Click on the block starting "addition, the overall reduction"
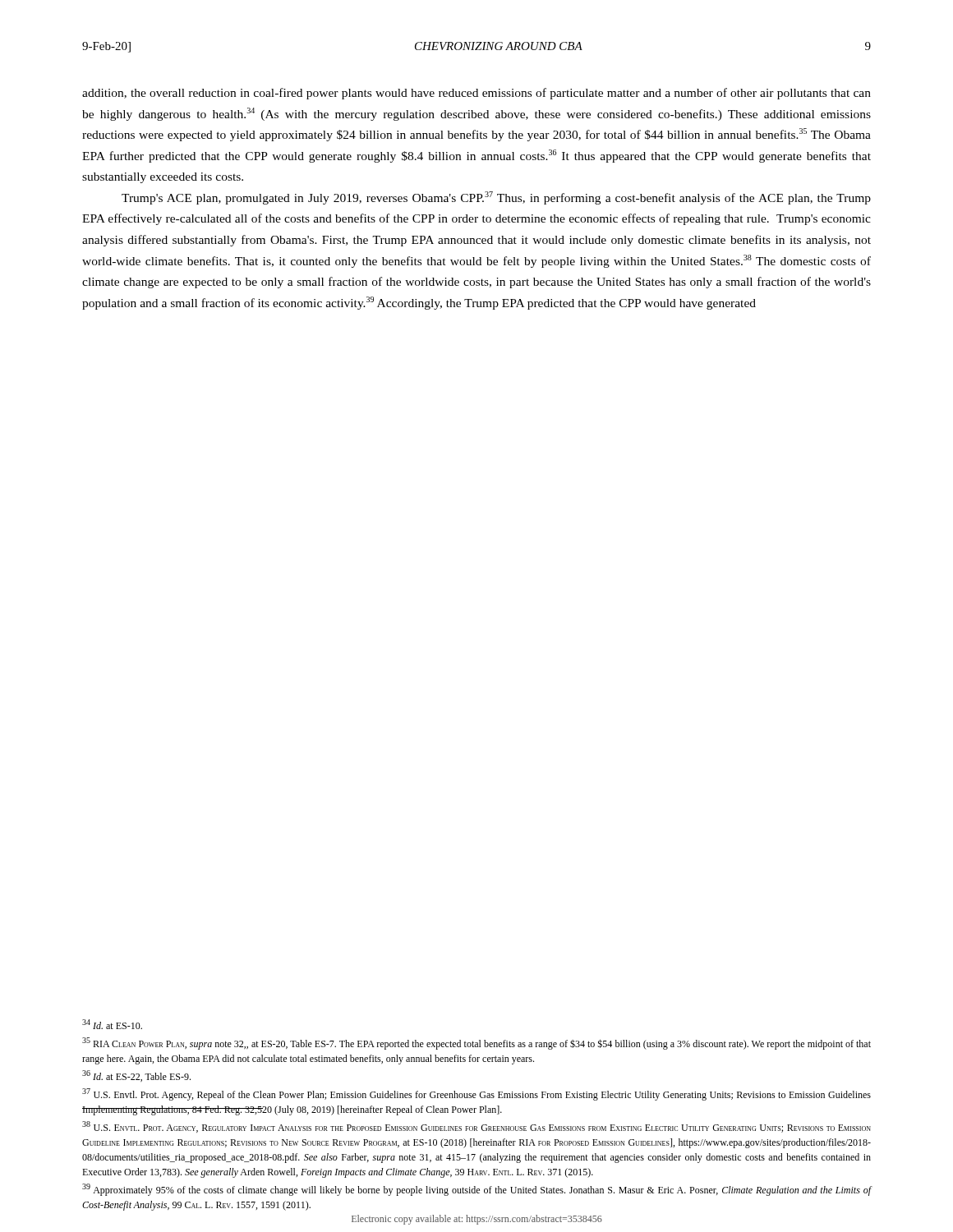This screenshot has width=953, height=1232. (x=476, y=135)
